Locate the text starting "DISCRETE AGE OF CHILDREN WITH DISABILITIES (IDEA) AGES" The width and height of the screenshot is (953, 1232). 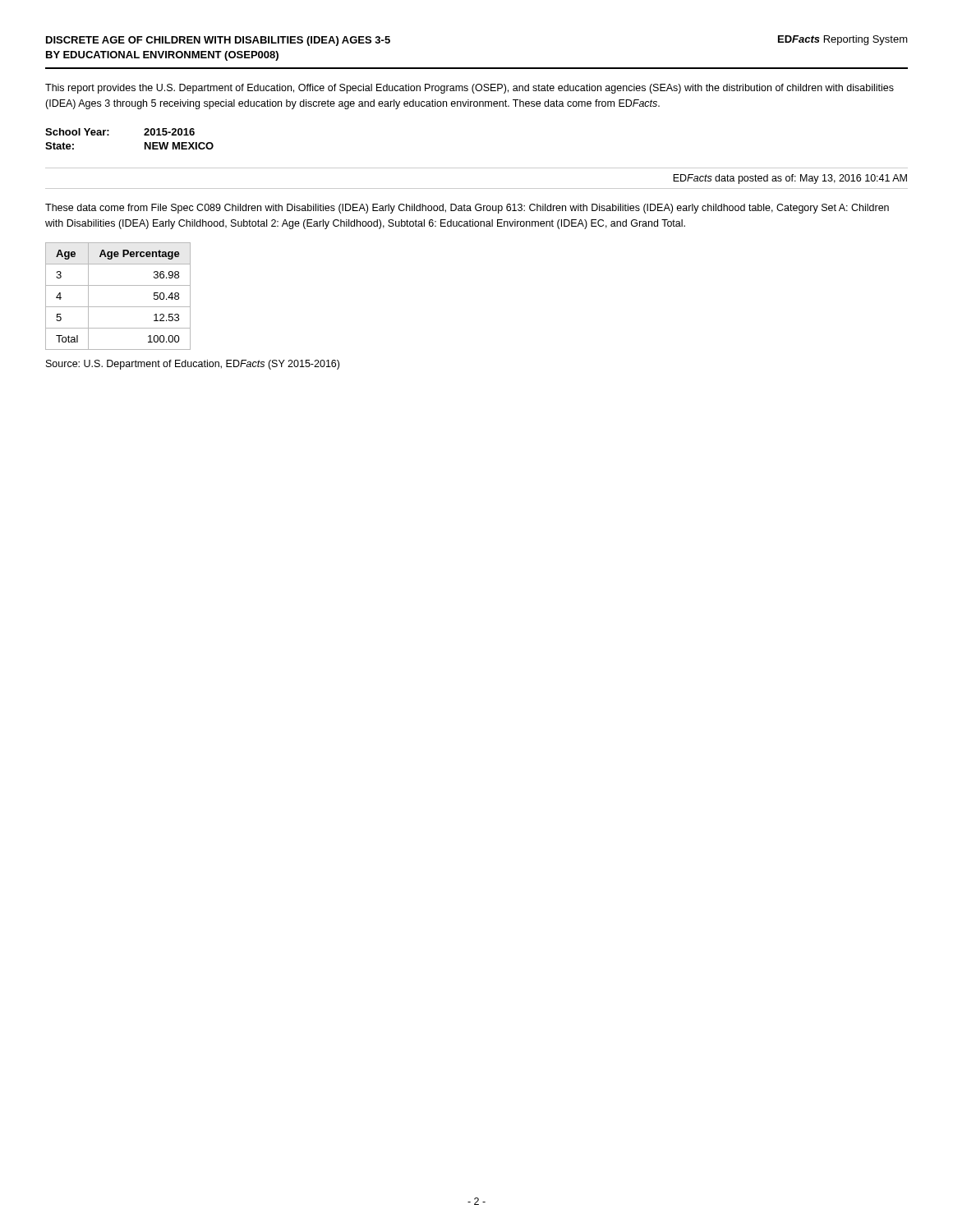click(x=218, y=47)
